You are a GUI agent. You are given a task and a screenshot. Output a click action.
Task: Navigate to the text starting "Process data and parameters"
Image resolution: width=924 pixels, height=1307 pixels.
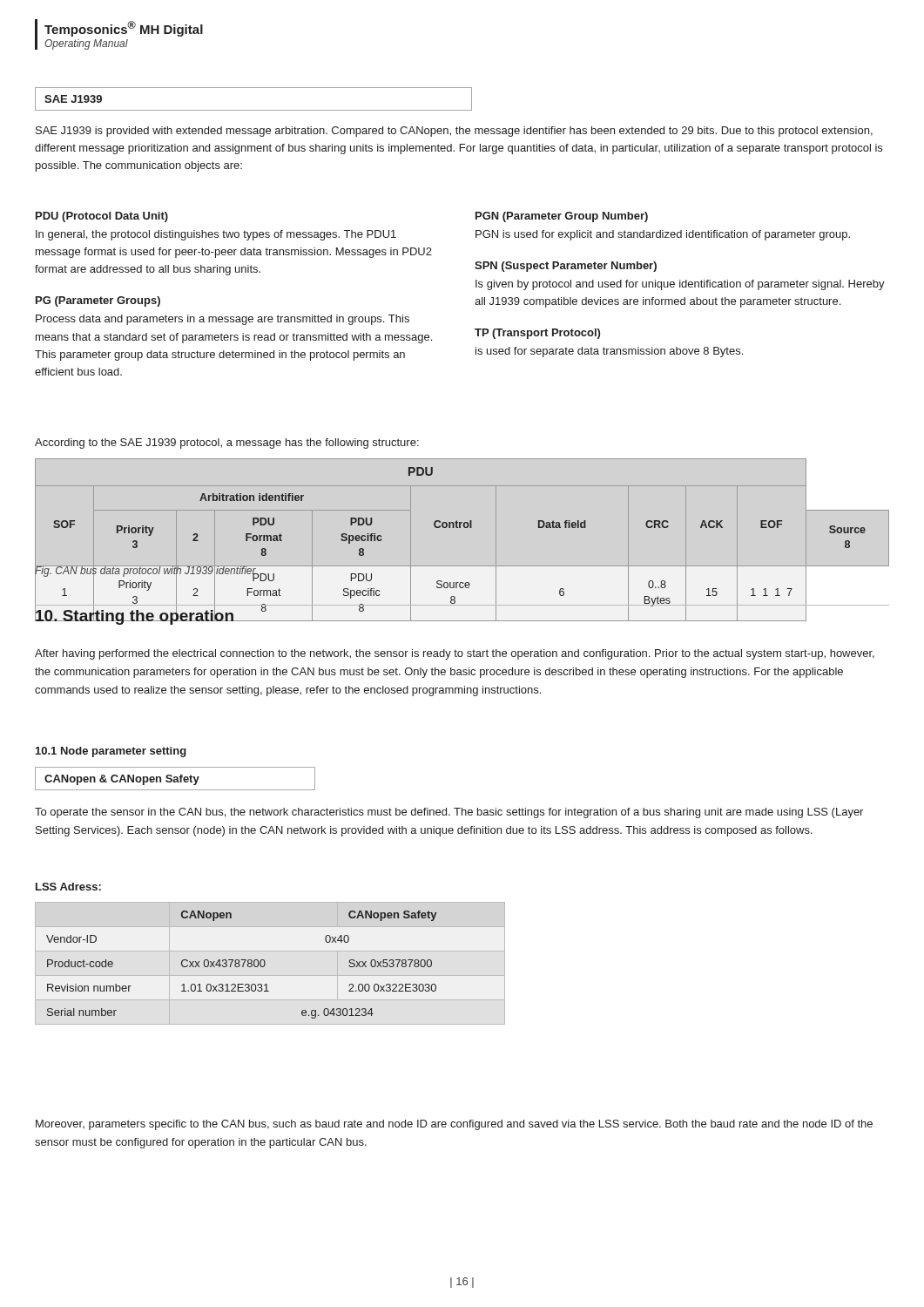(x=234, y=345)
